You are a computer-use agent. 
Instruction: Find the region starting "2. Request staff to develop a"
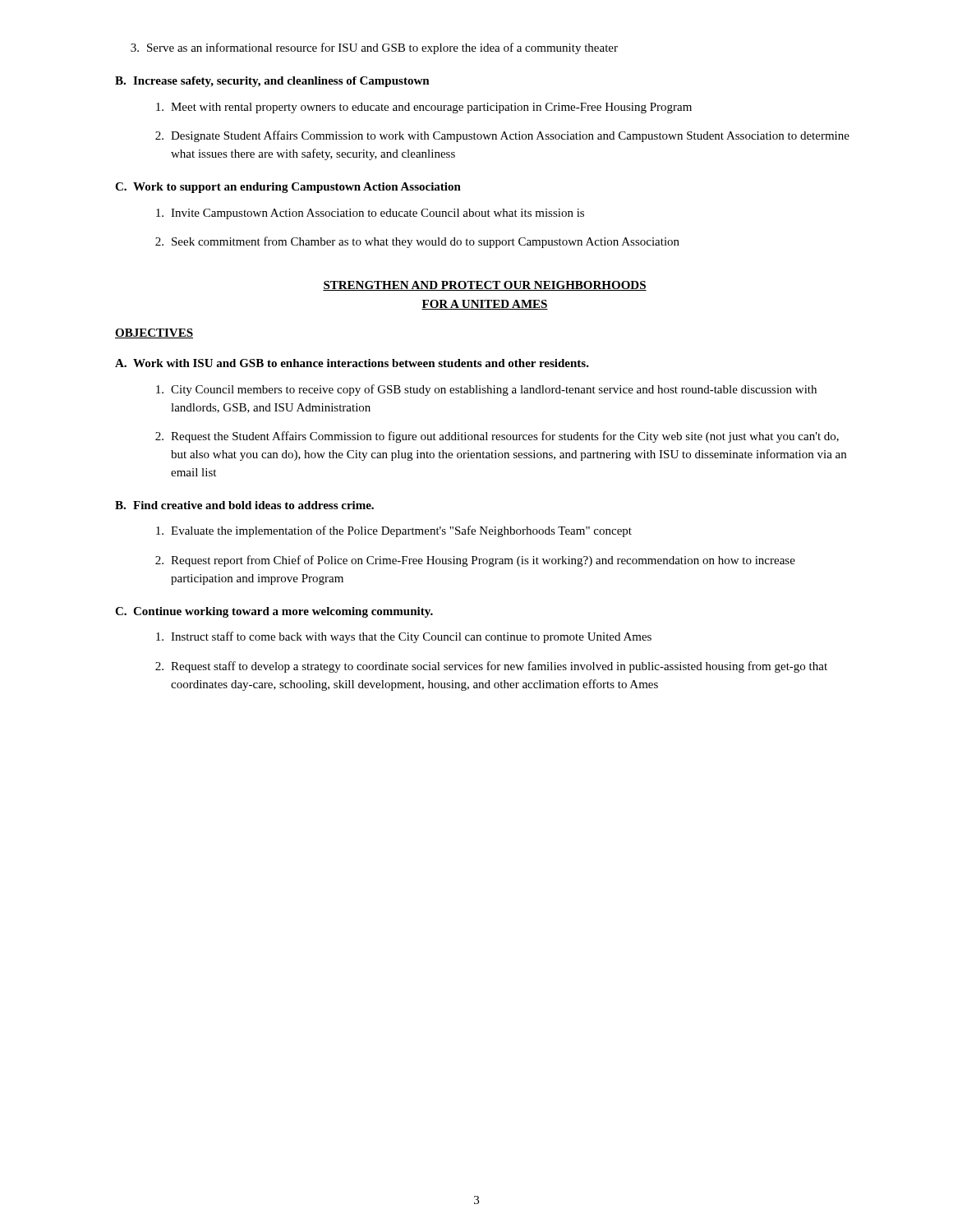click(497, 676)
